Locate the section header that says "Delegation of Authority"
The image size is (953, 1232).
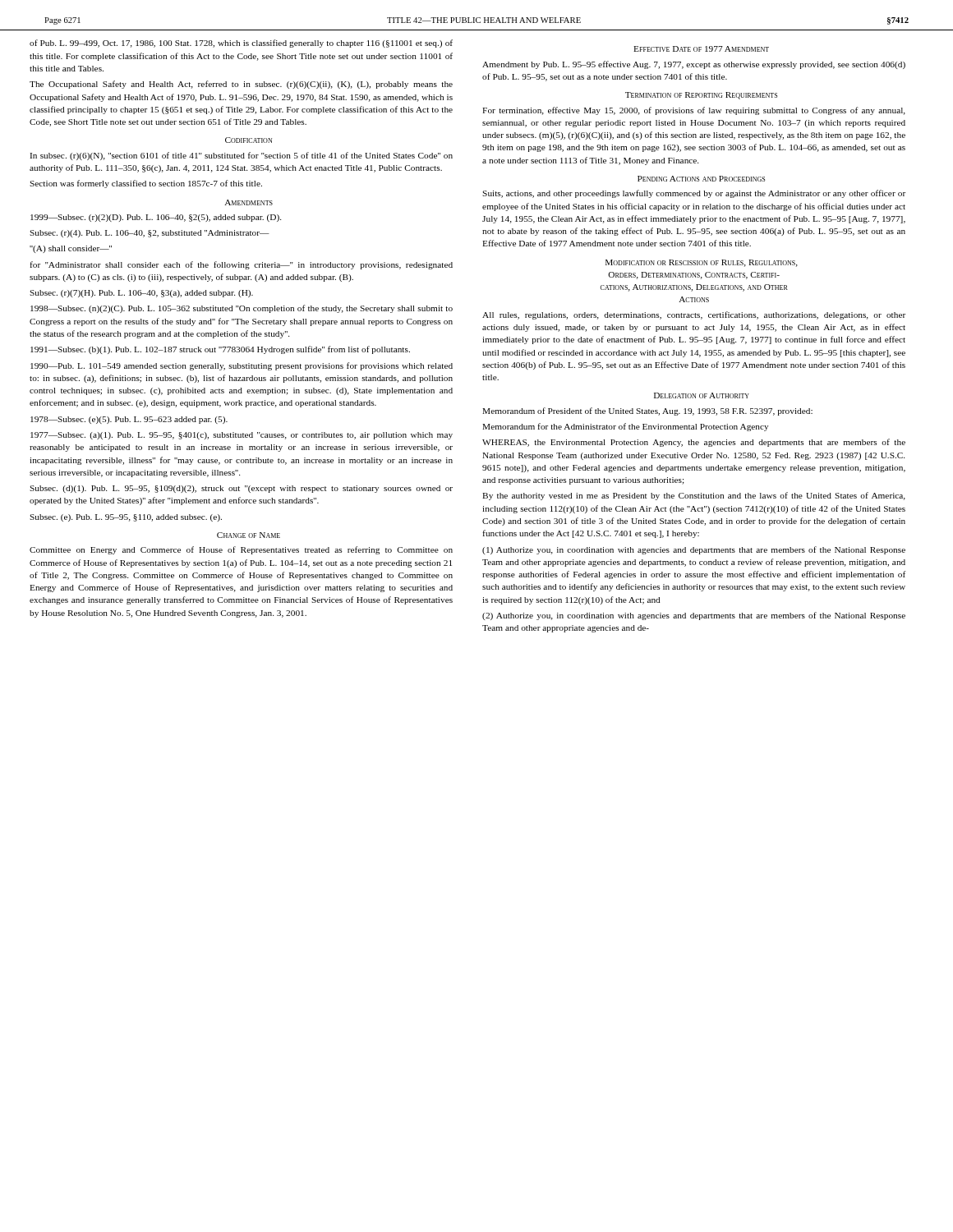(x=694, y=396)
